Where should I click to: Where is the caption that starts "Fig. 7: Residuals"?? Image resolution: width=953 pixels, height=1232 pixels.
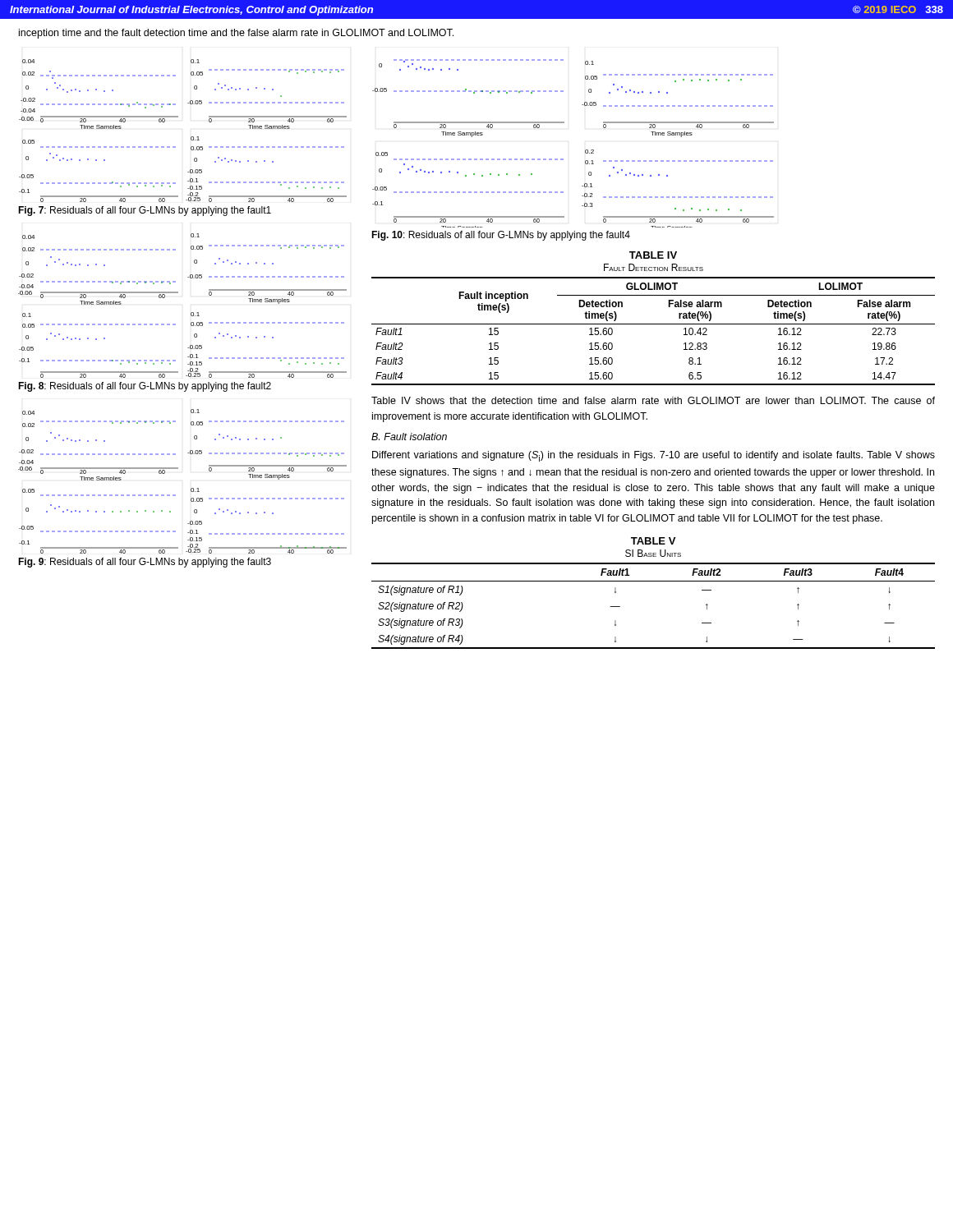[145, 210]
